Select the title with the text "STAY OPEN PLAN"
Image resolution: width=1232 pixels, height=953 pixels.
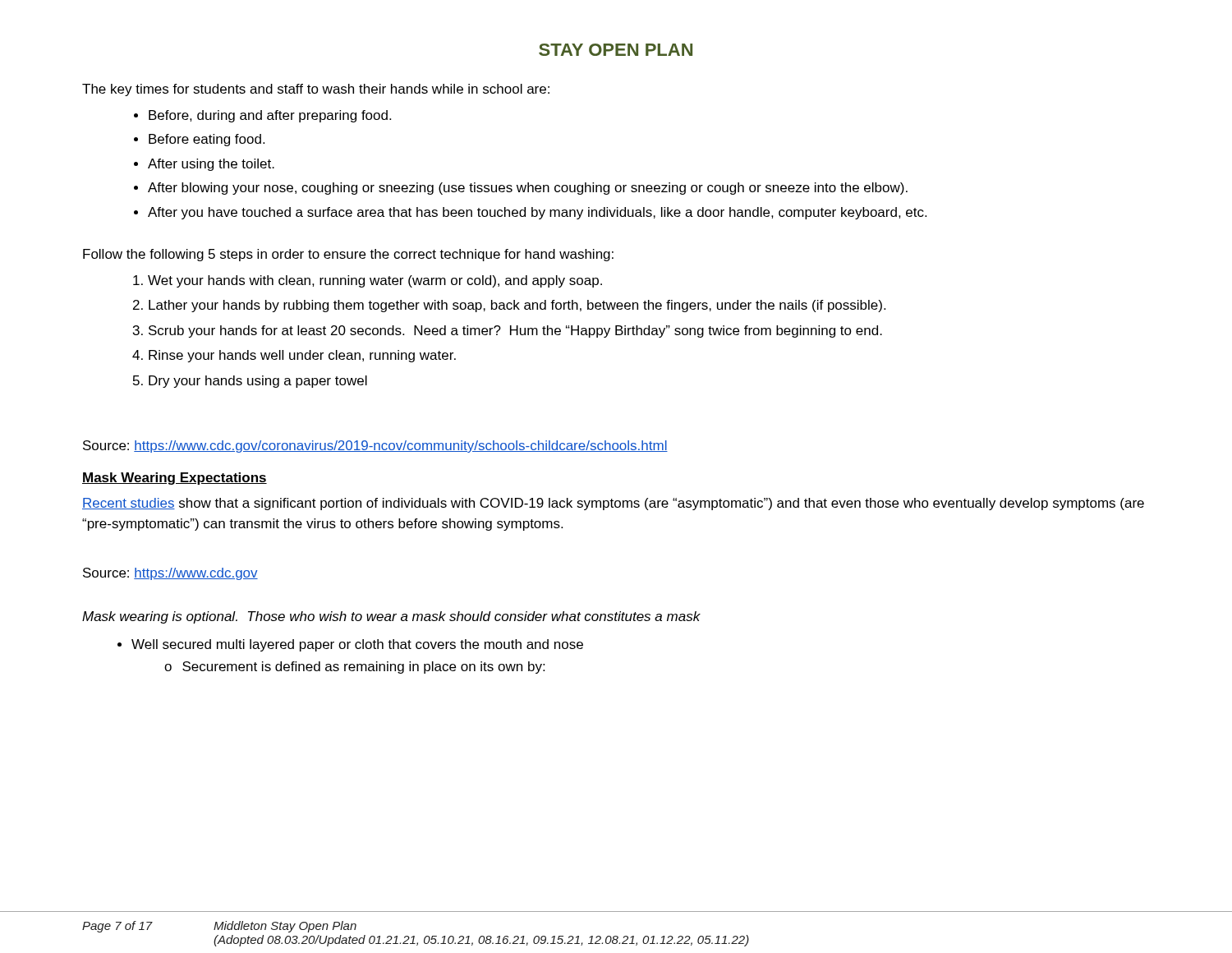coord(616,50)
